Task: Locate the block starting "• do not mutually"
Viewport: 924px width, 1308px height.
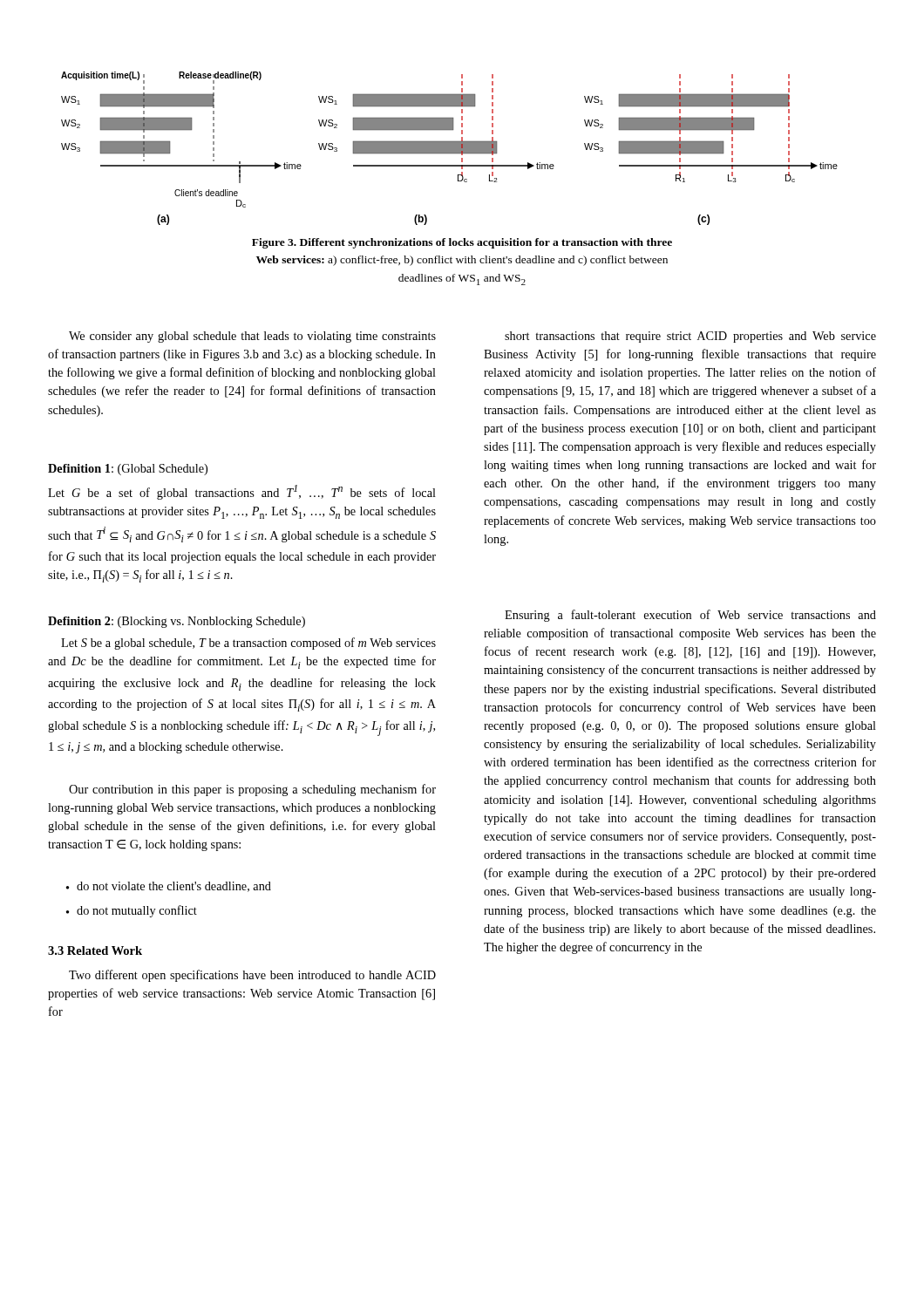Action: [x=131, y=912]
